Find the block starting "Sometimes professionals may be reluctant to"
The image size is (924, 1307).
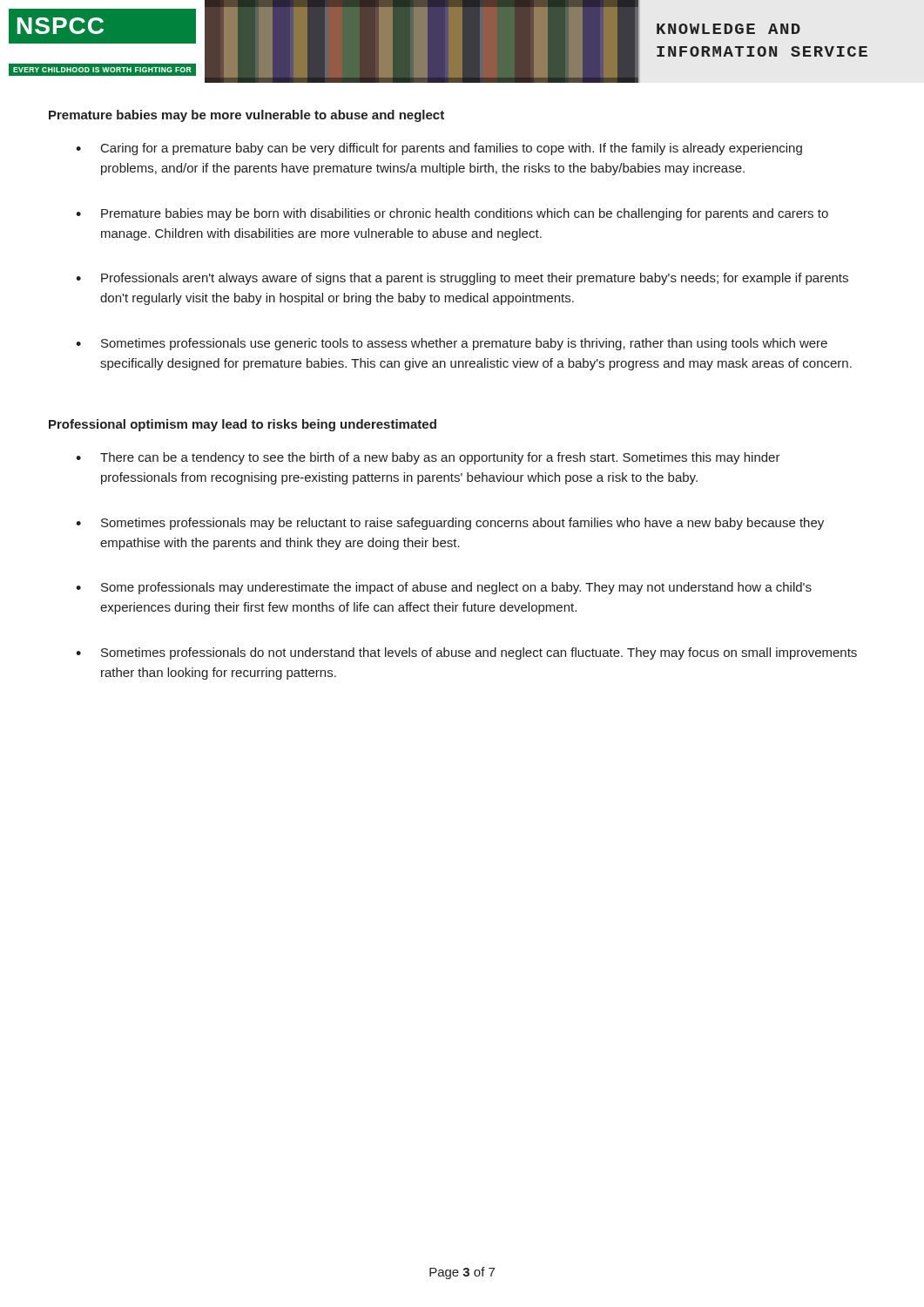[x=462, y=532]
